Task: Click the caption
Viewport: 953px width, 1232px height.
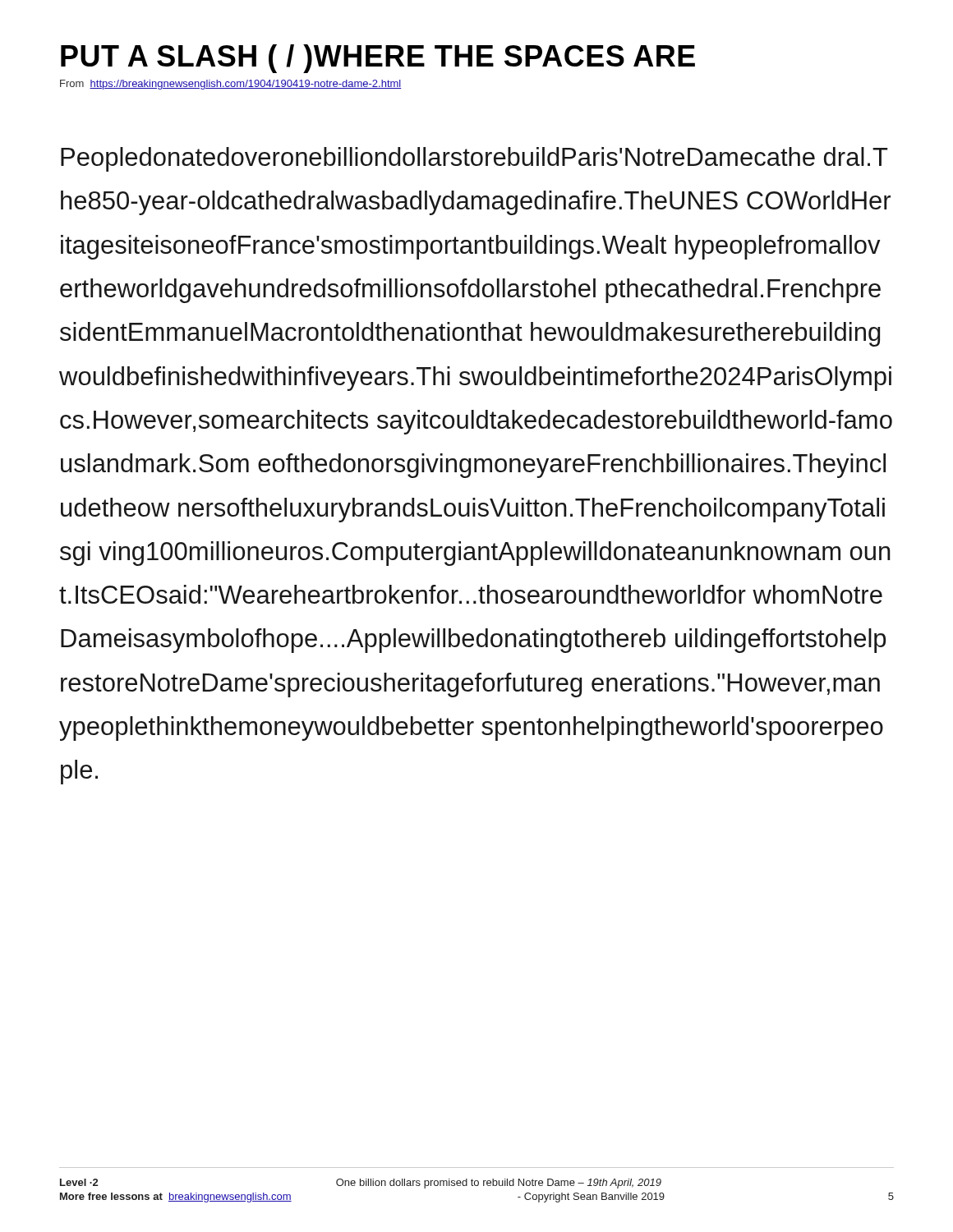Action: click(476, 84)
